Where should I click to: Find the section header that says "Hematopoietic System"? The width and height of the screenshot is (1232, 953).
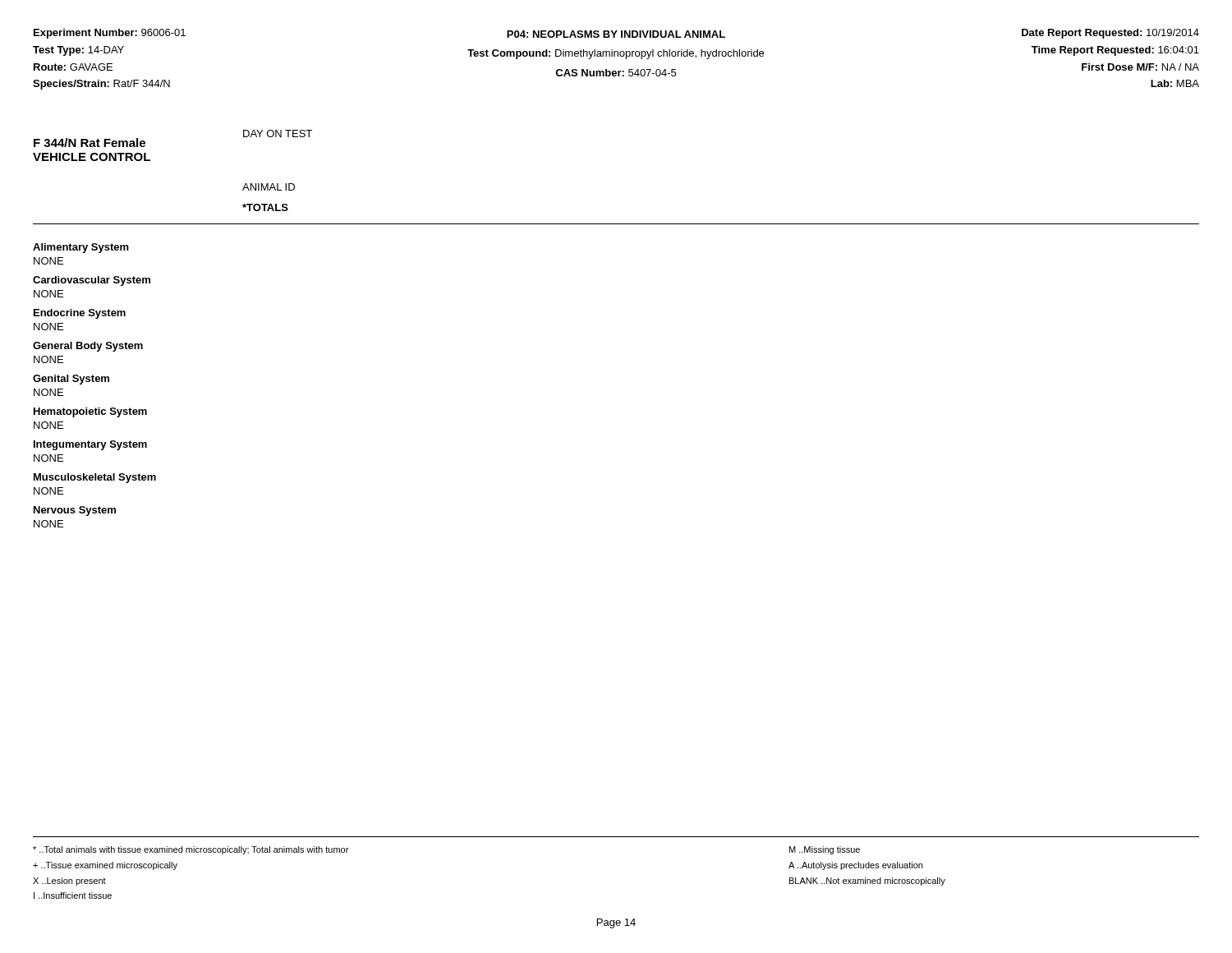pos(90,411)
